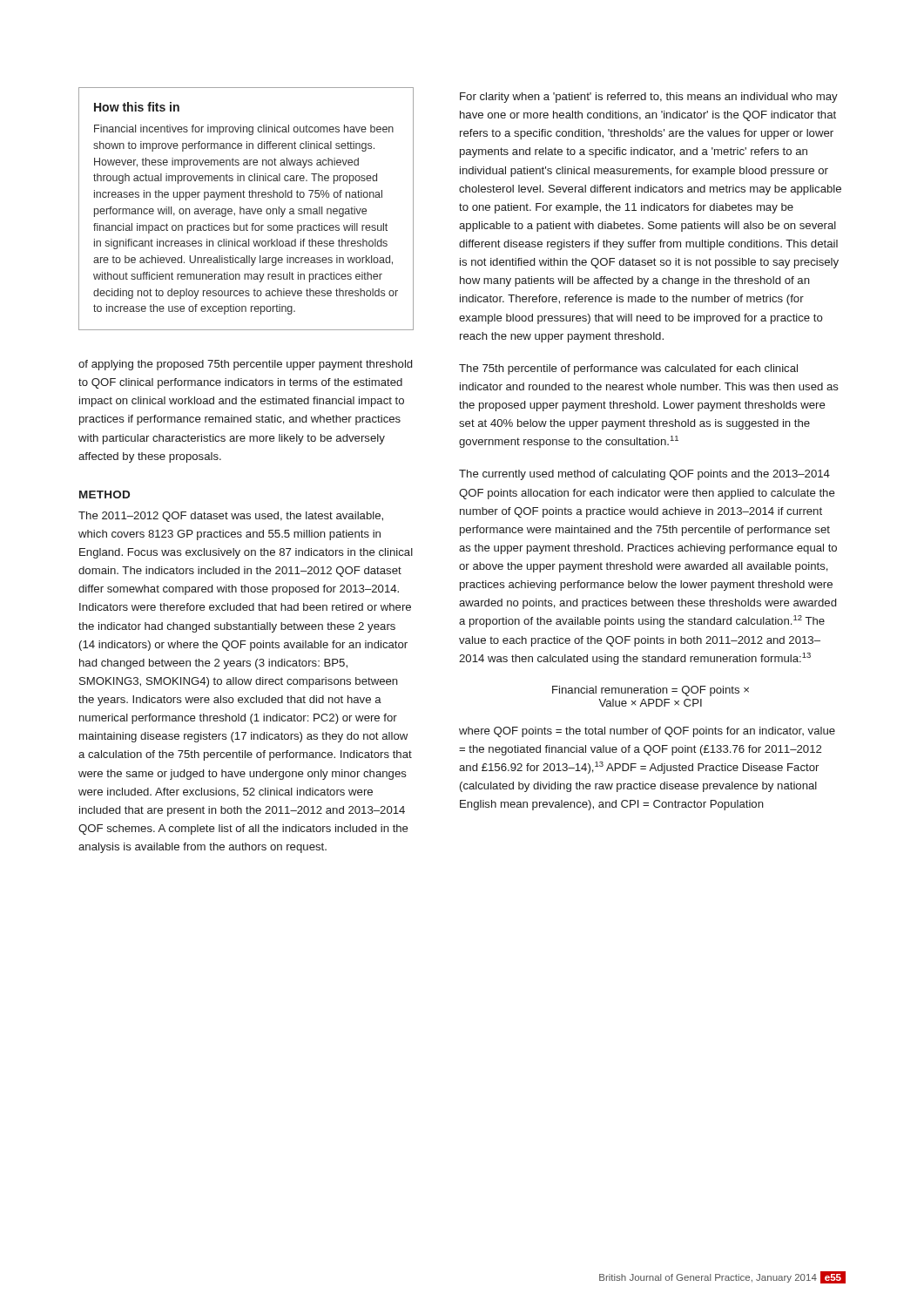Find the text block that says "The 2011–2012 QOF dataset was used, the"
Viewport: 924px width, 1307px height.
246,681
